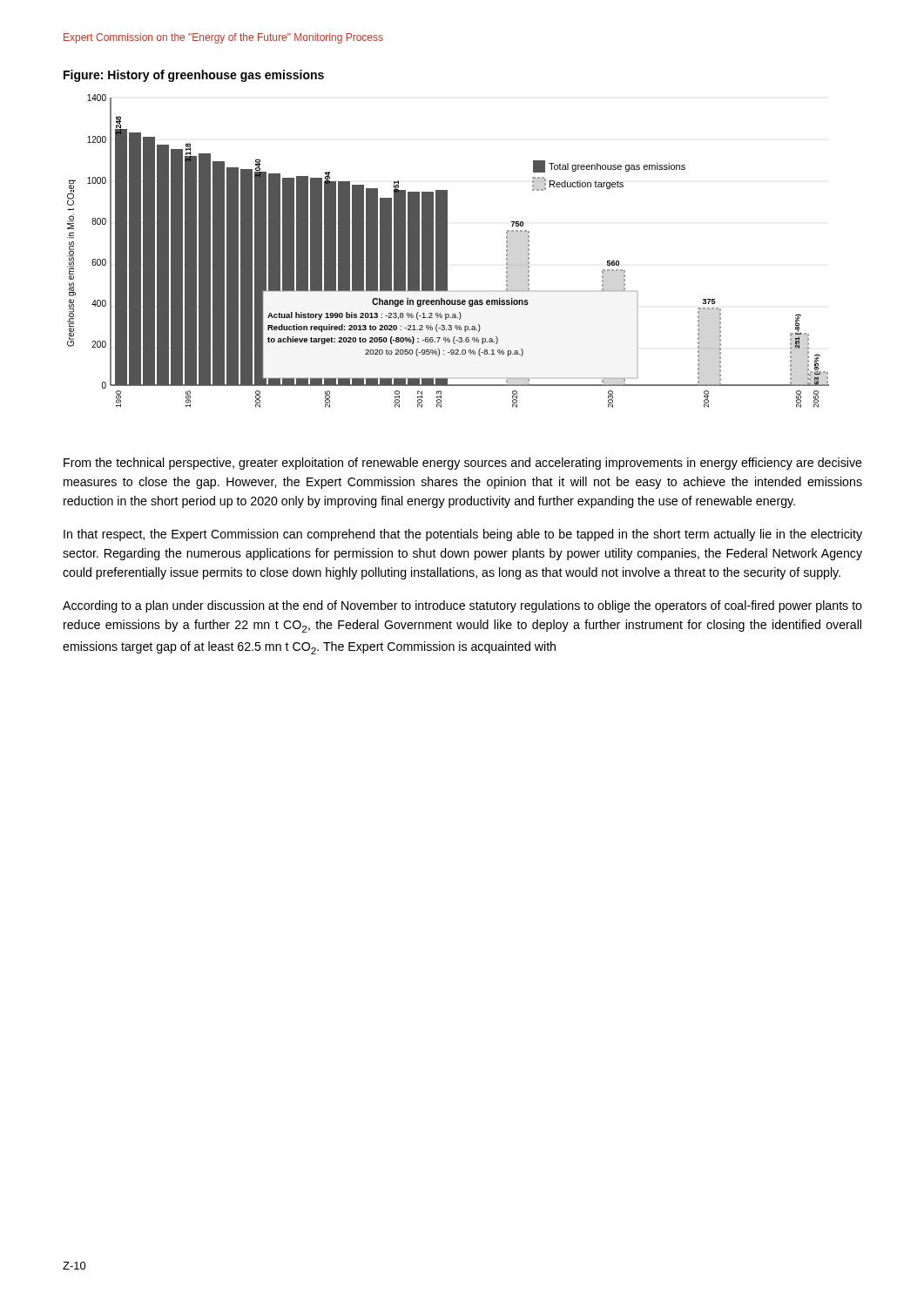Image resolution: width=924 pixels, height=1307 pixels.
Task: Locate the text "Figure: History of greenhouse gas emissions"
Action: coord(193,75)
